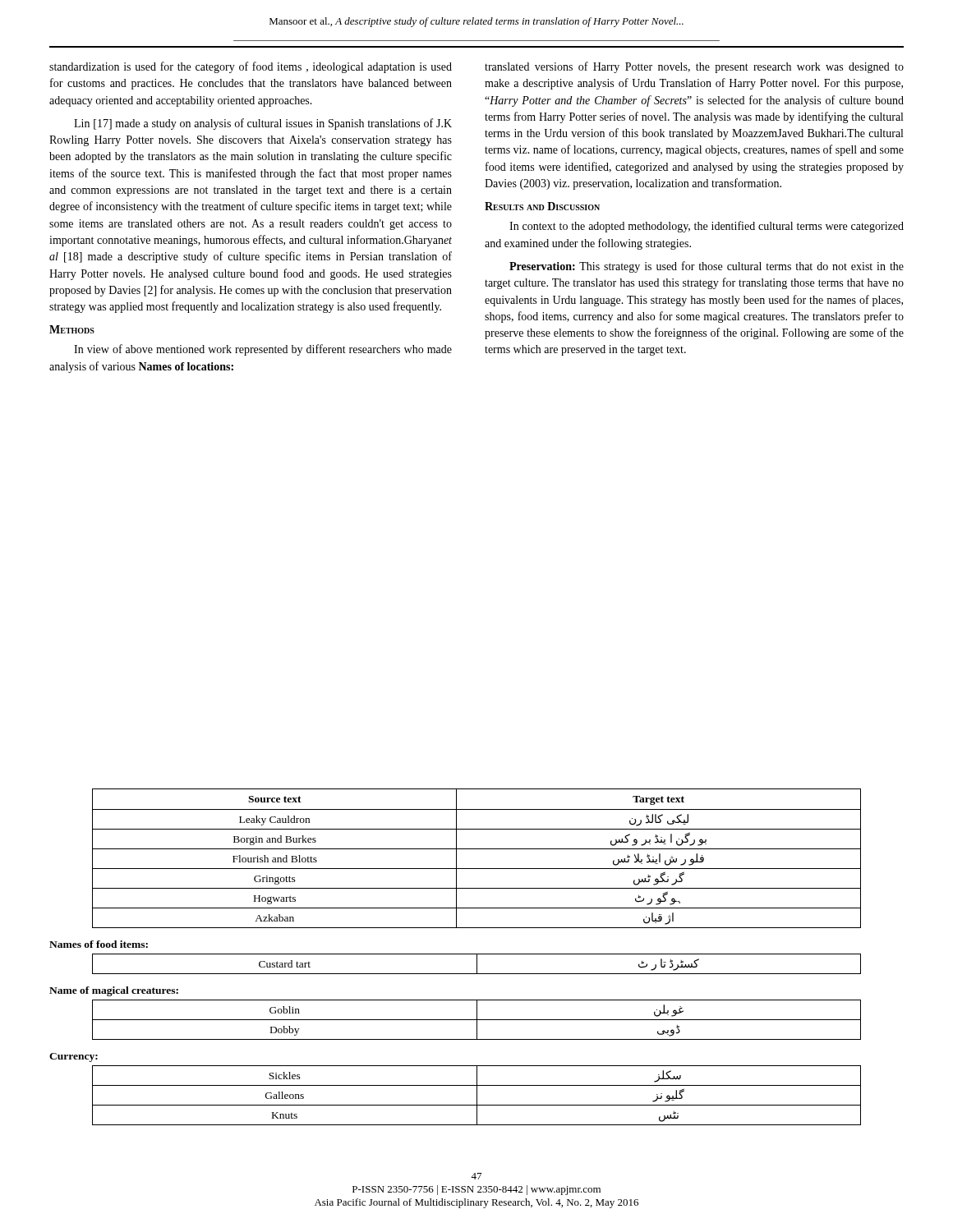The image size is (953, 1232).
Task: Find the caption that says "Name of magical creatures:"
Action: [114, 990]
